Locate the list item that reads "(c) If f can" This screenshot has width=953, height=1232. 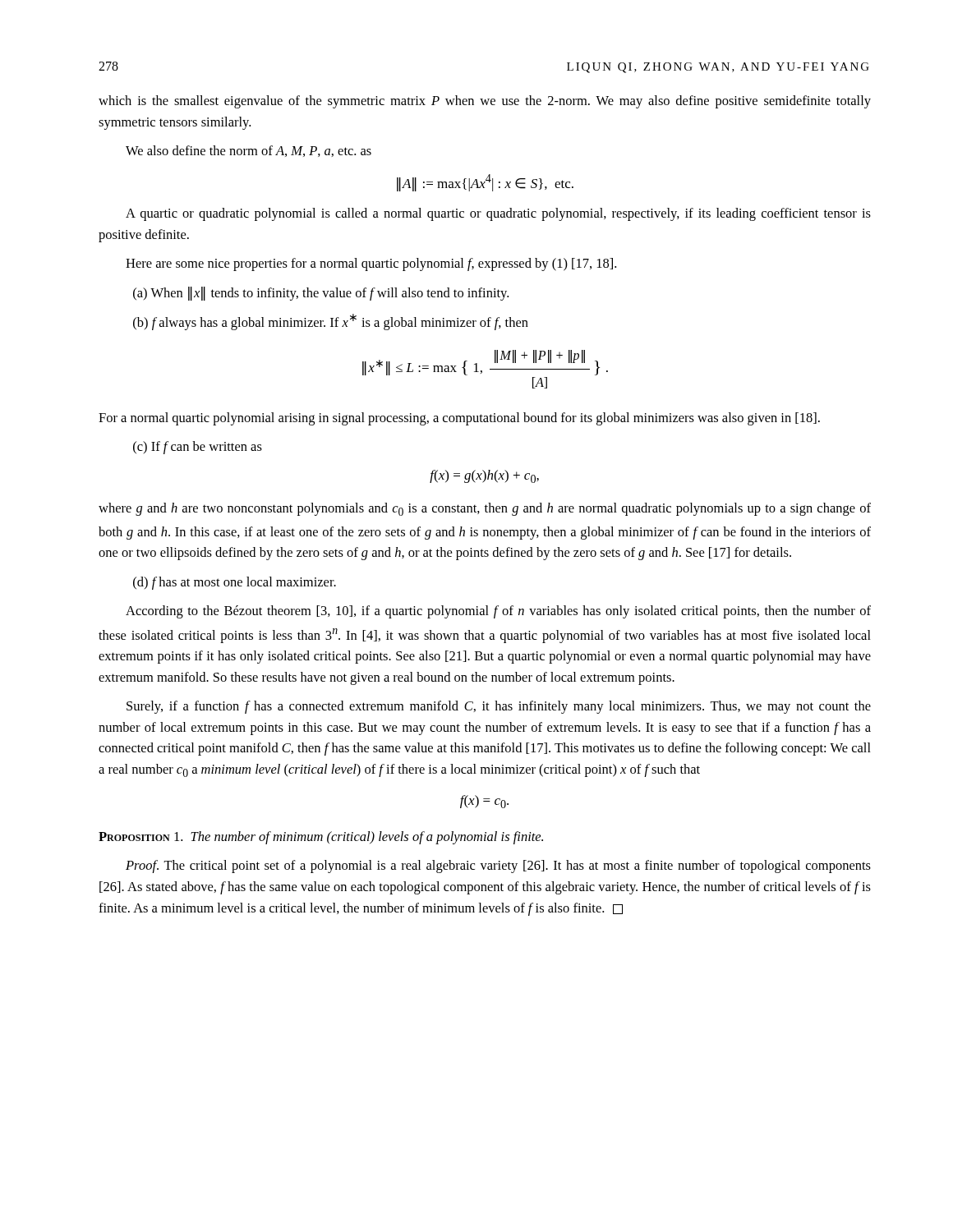[x=197, y=447]
